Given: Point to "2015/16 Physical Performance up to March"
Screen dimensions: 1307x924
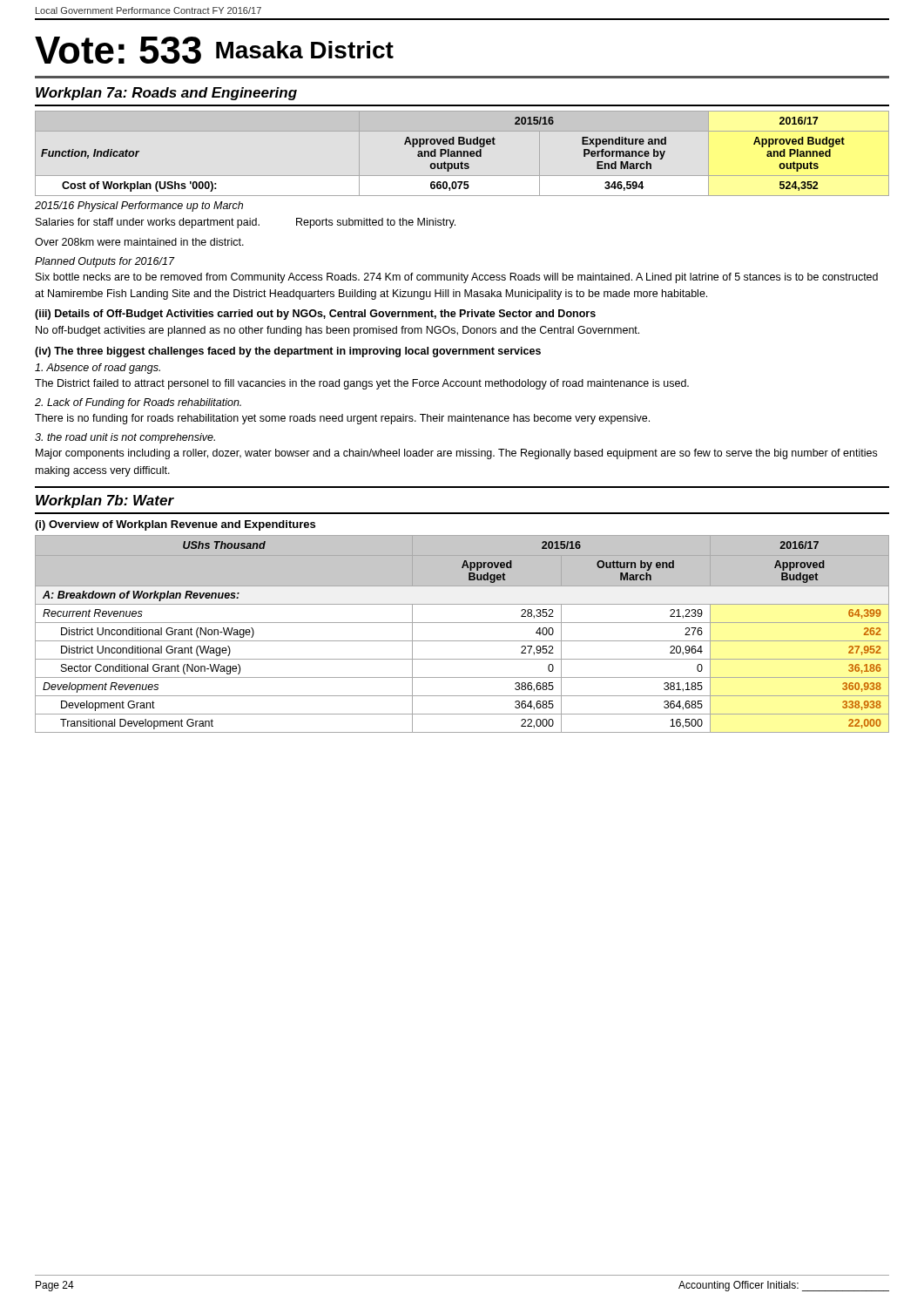Looking at the screenshot, I should click(139, 206).
